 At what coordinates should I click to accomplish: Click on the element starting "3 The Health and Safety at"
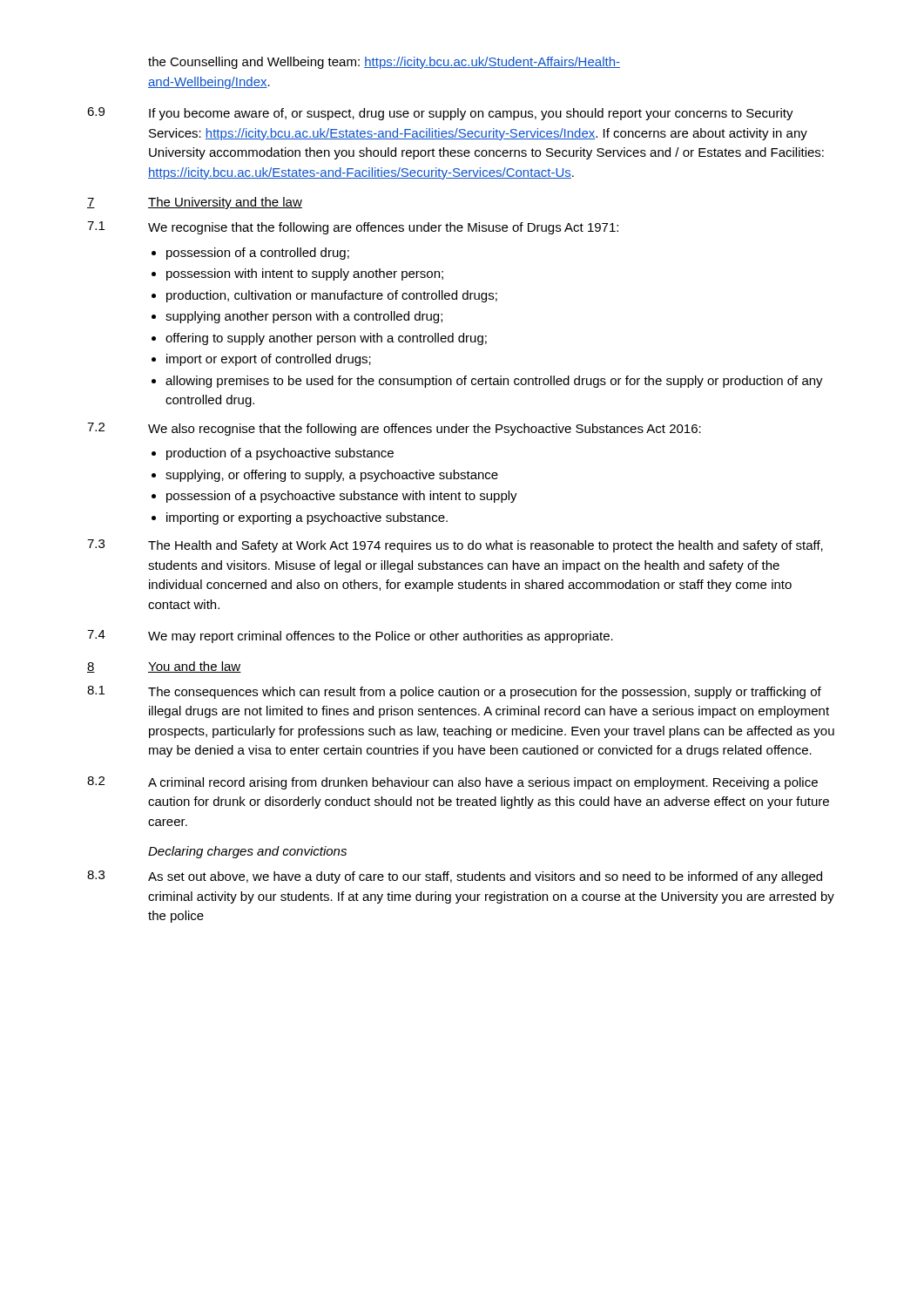coord(462,575)
